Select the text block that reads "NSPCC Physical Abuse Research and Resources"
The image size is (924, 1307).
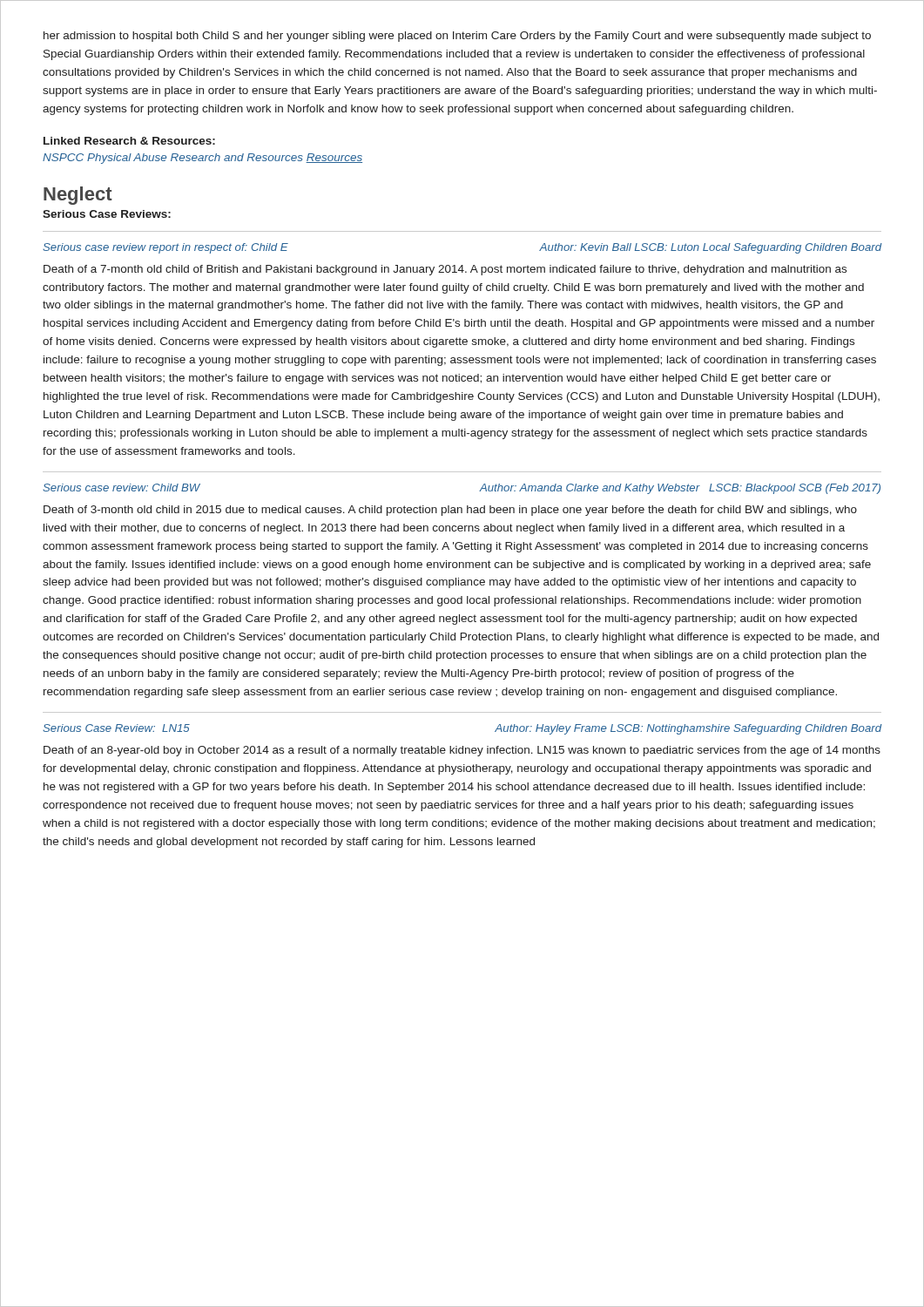203,157
